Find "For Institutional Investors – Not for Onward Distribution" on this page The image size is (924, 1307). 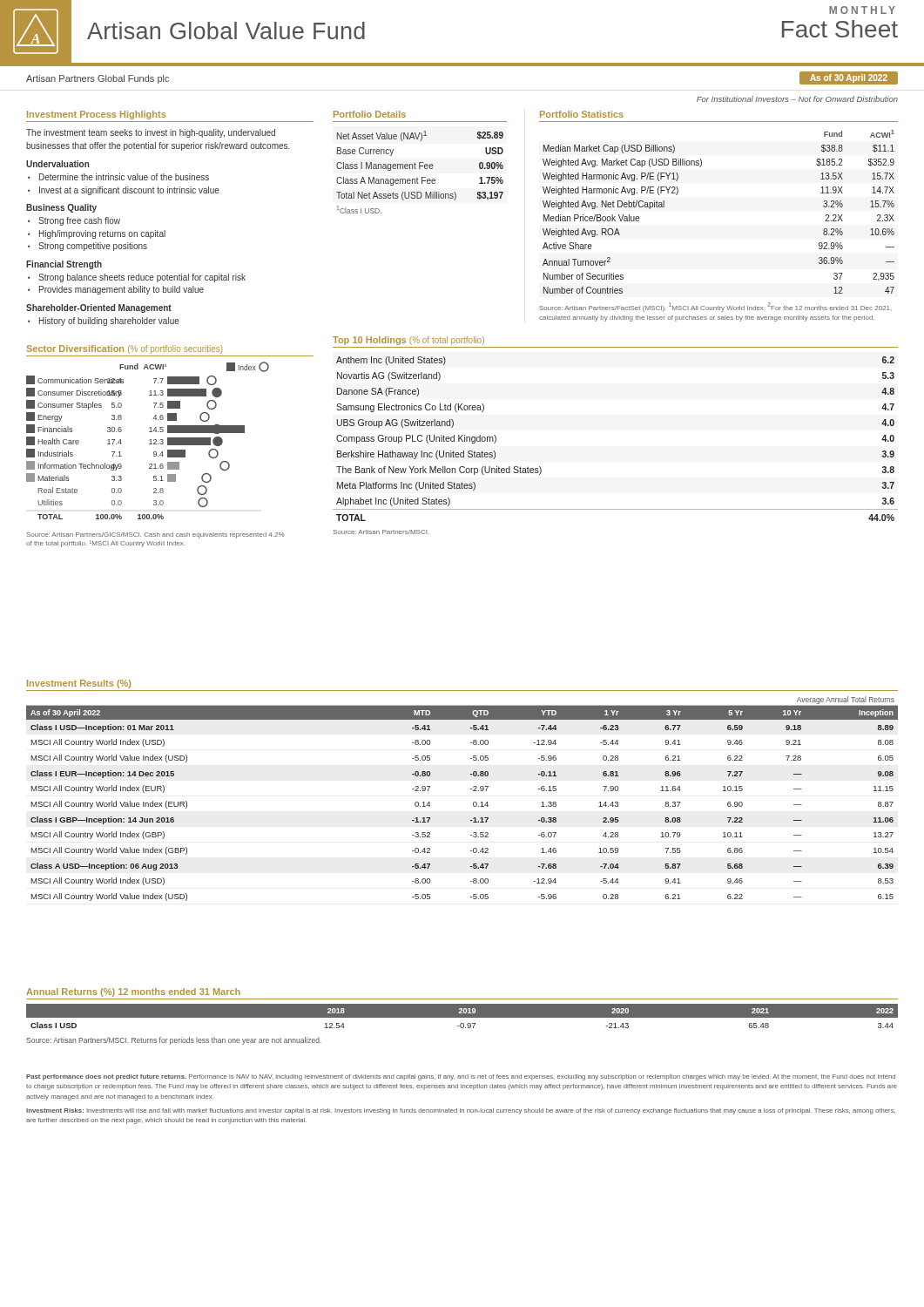click(x=797, y=99)
